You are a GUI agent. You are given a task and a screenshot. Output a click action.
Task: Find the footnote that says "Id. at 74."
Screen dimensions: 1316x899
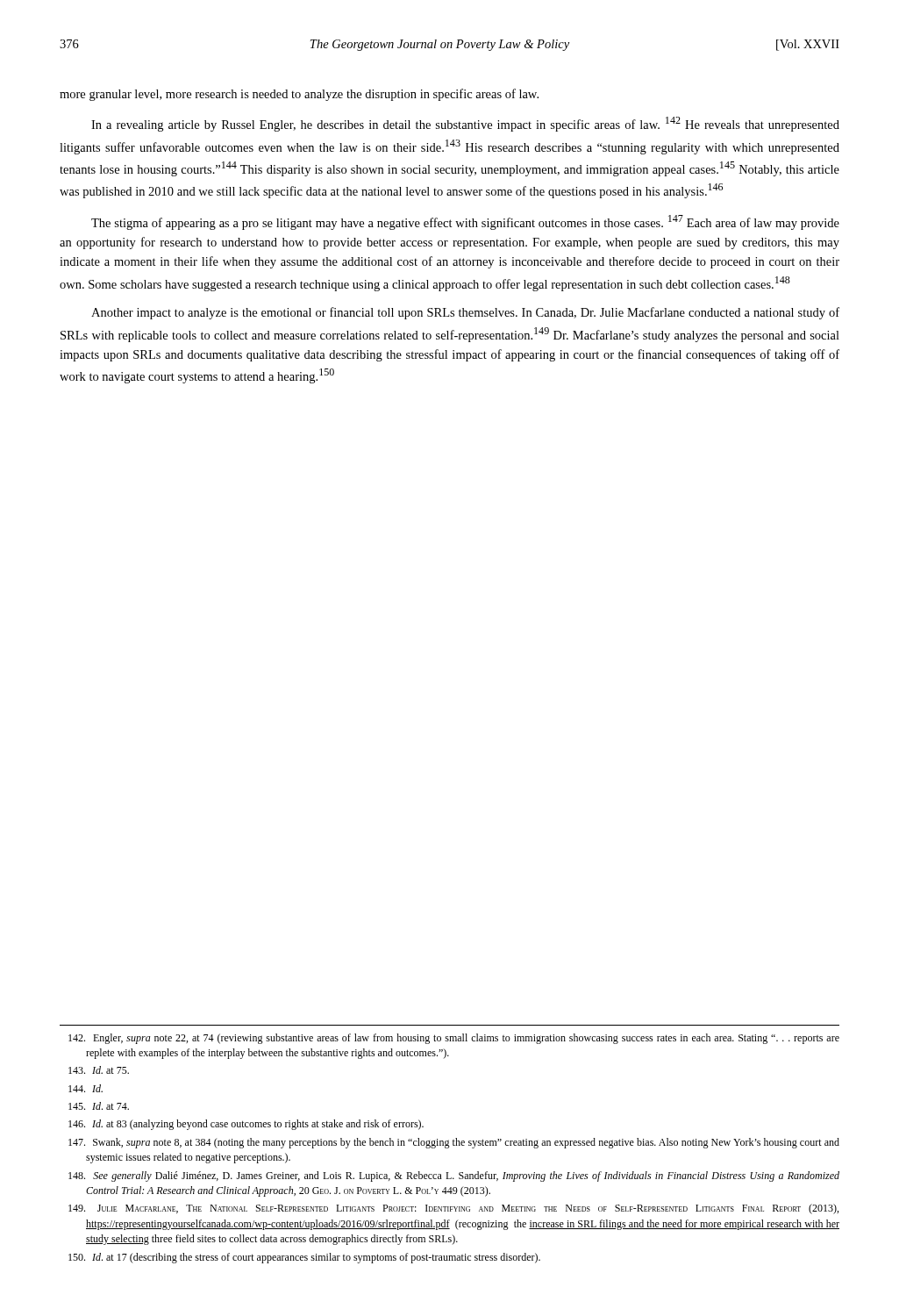pyautogui.click(x=99, y=1106)
